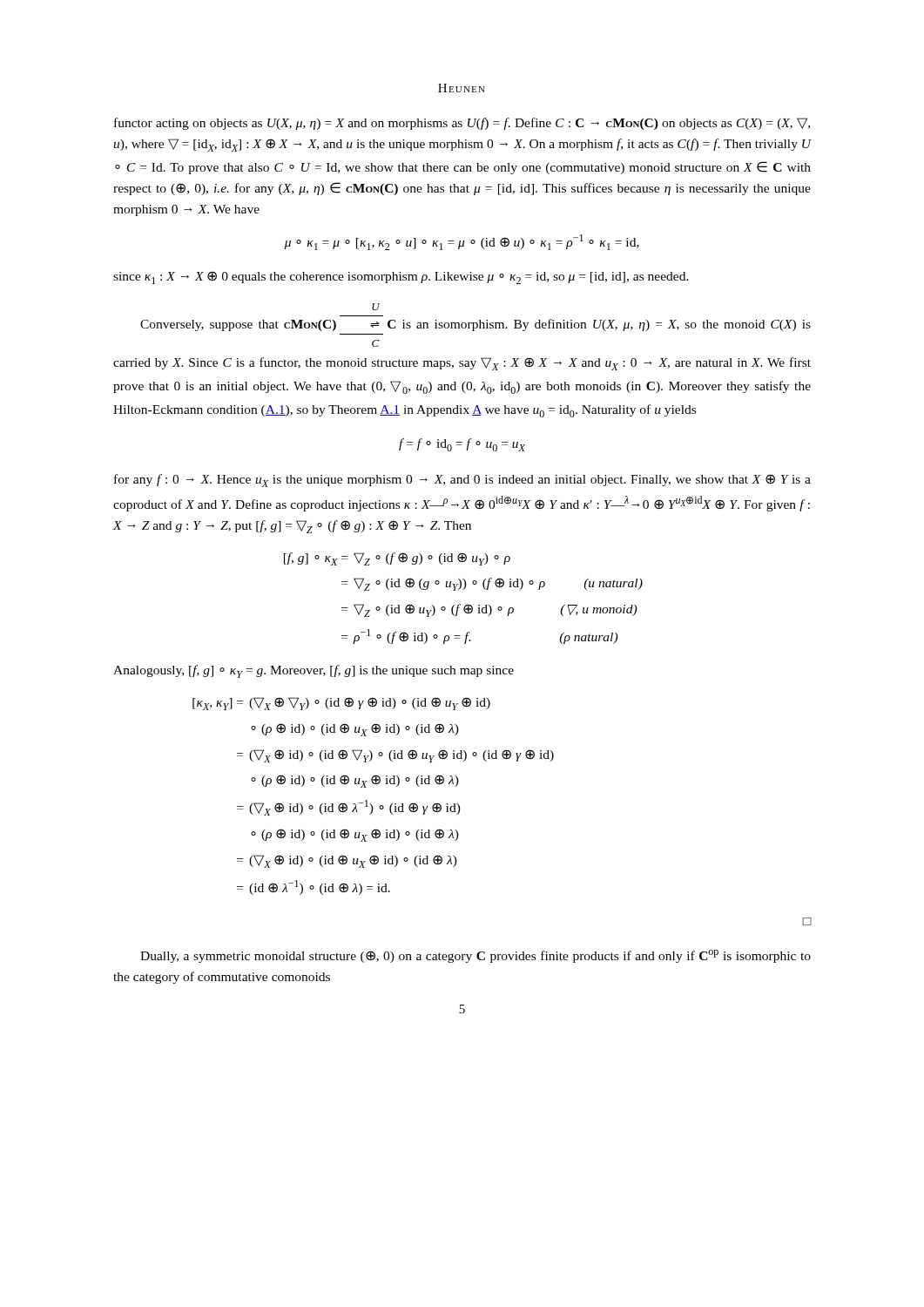Find the text starting "[κX, κY] ="
Viewport: 924px width, 1307px height.
[360, 795]
